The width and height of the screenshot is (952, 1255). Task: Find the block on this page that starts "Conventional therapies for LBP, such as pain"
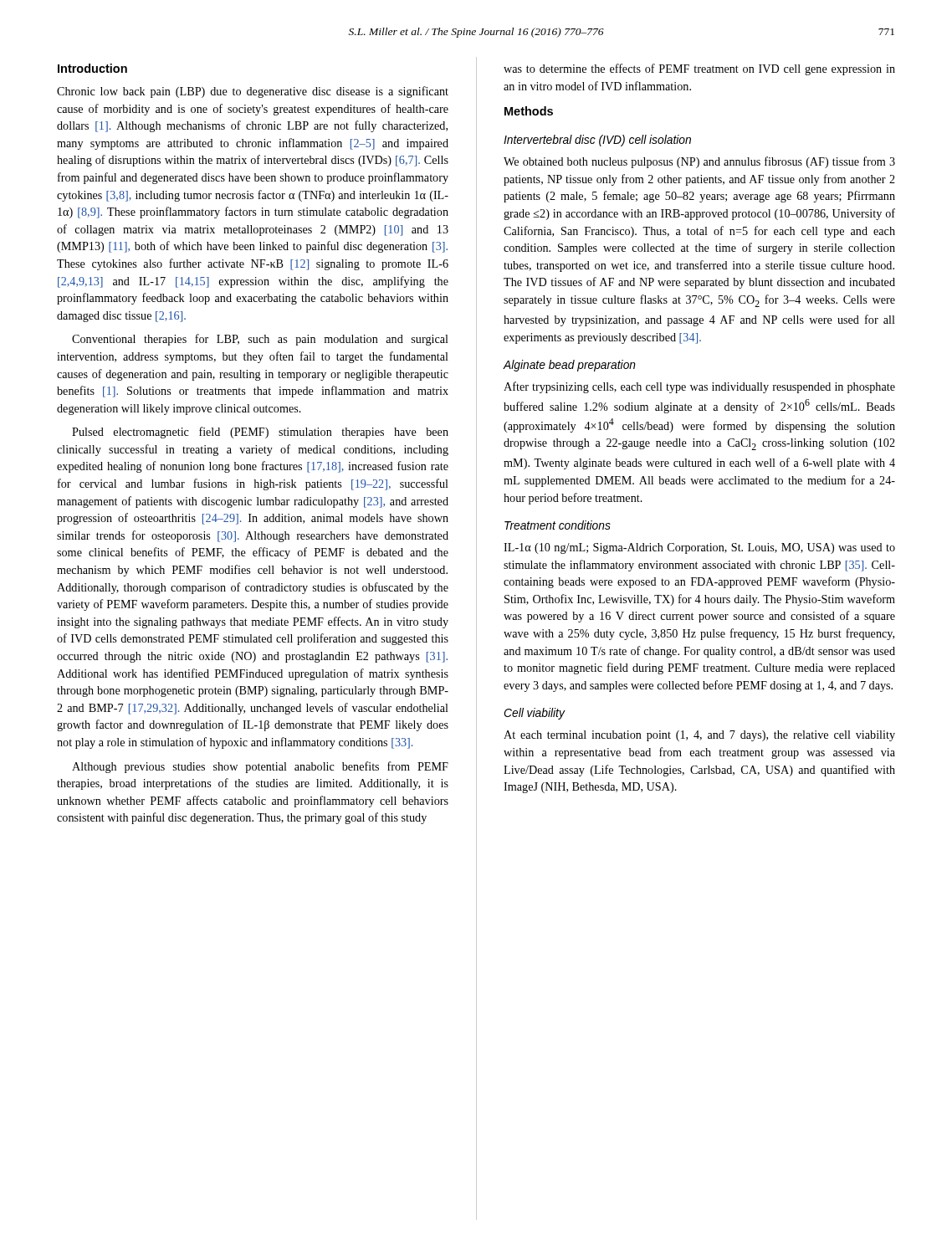[253, 374]
